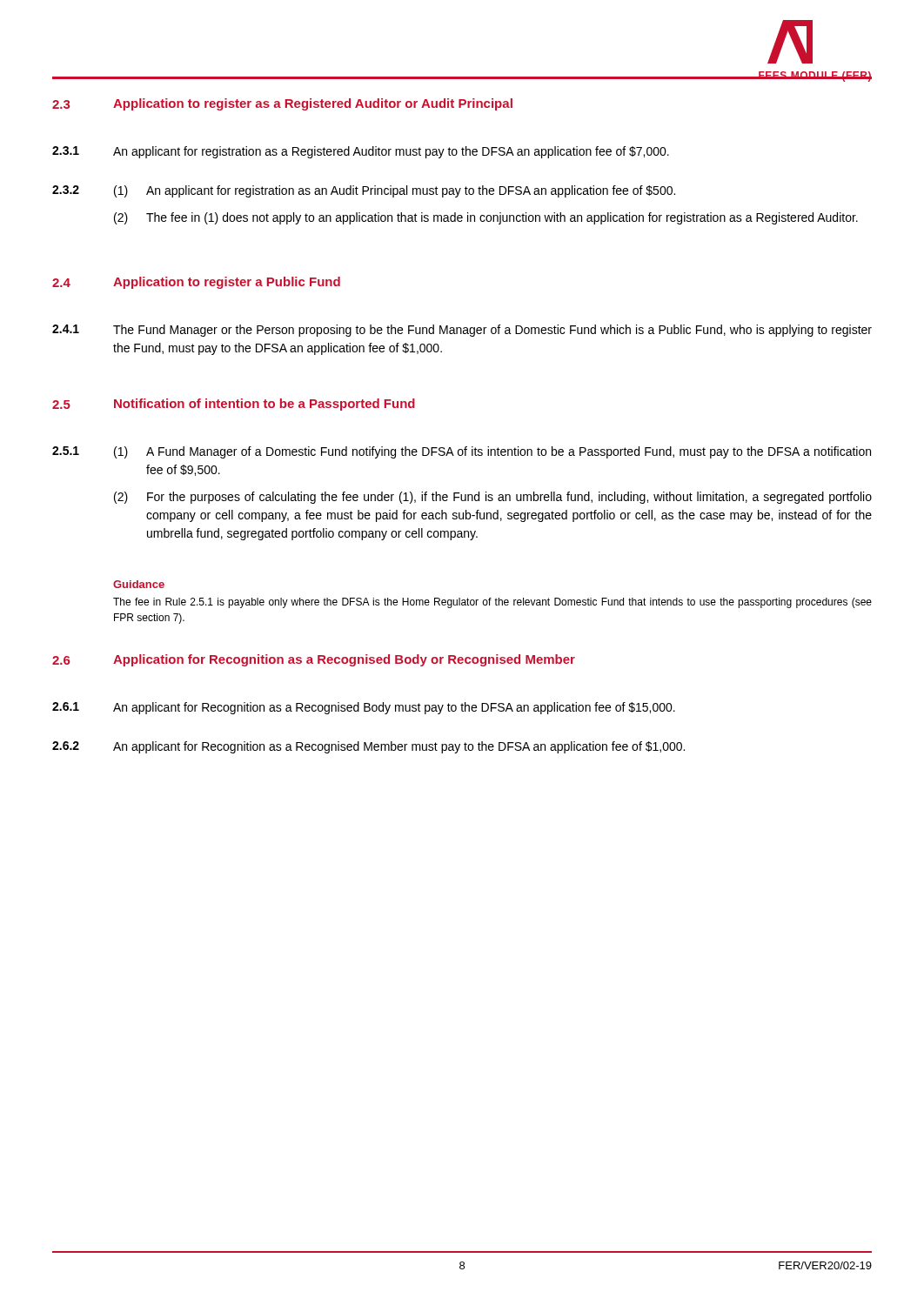Image resolution: width=924 pixels, height=1305 pixels.
Task: Click on the section header containing "2.5 Notification of intention"
Action: 234,405
